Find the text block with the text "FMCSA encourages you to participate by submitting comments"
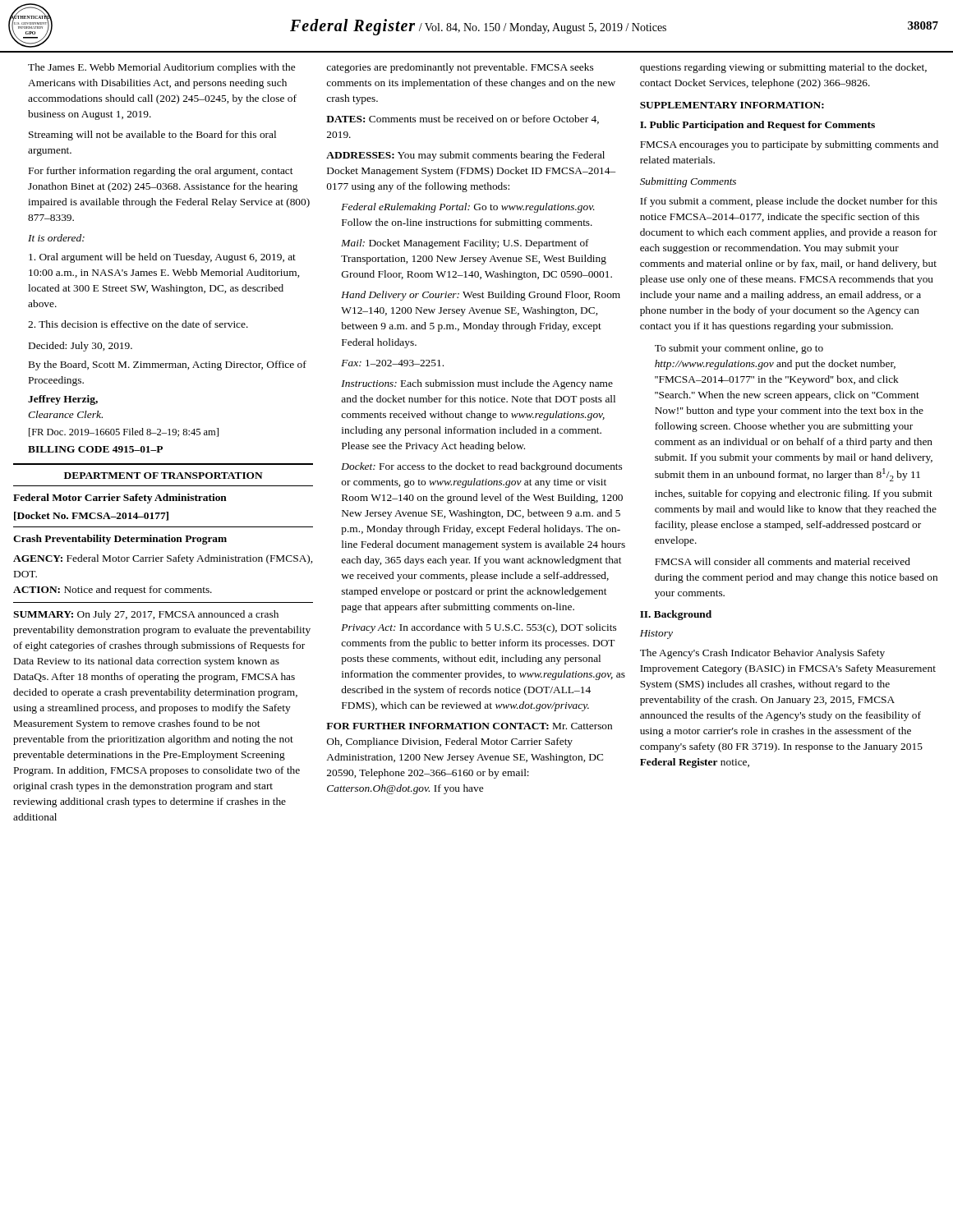Screen dimensions: 1232x953 (790, 152)
